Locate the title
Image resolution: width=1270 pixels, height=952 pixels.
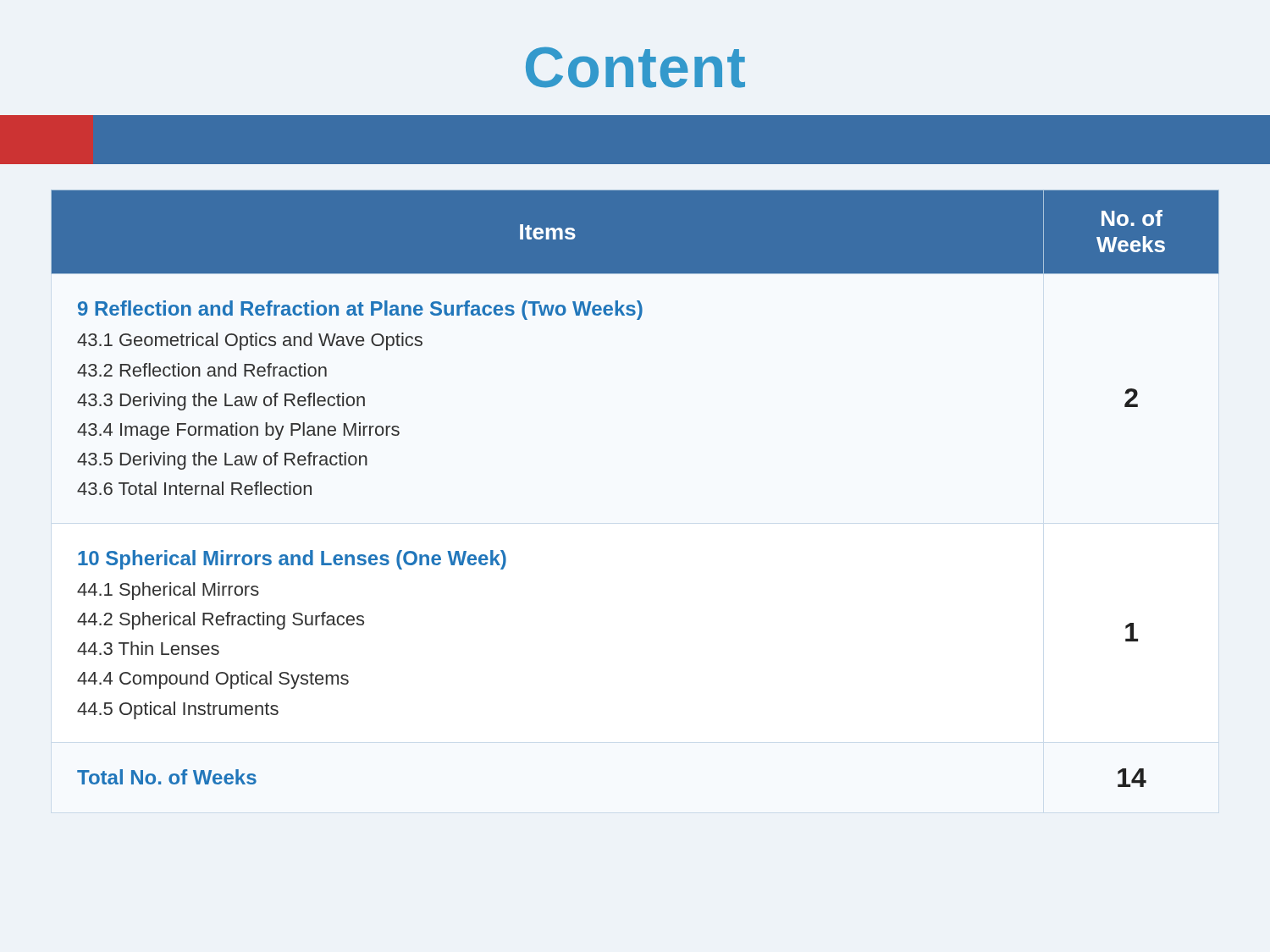click(635, 67)
